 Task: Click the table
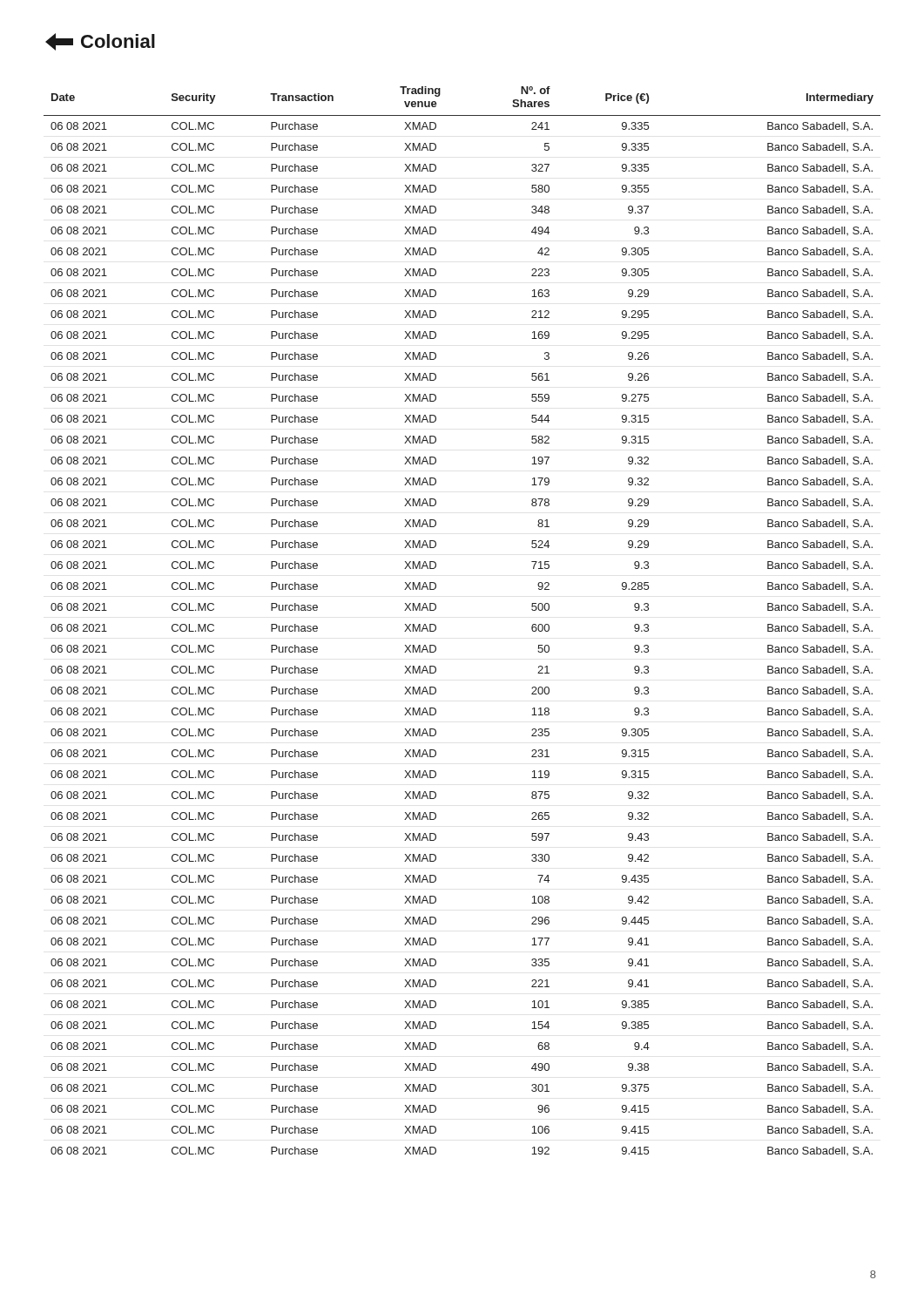[462, 620]
